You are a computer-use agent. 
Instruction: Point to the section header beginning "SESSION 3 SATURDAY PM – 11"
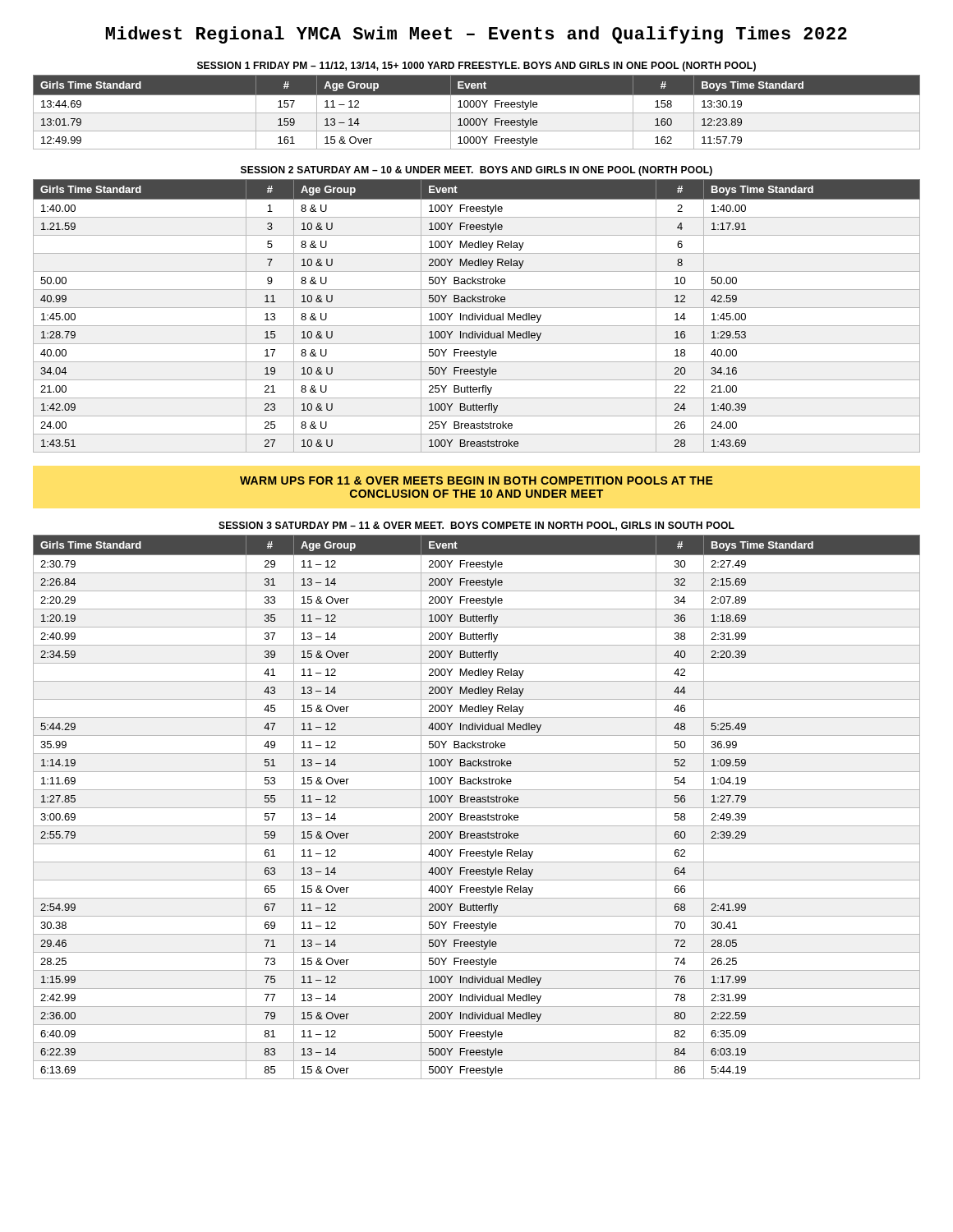(476, 526)
